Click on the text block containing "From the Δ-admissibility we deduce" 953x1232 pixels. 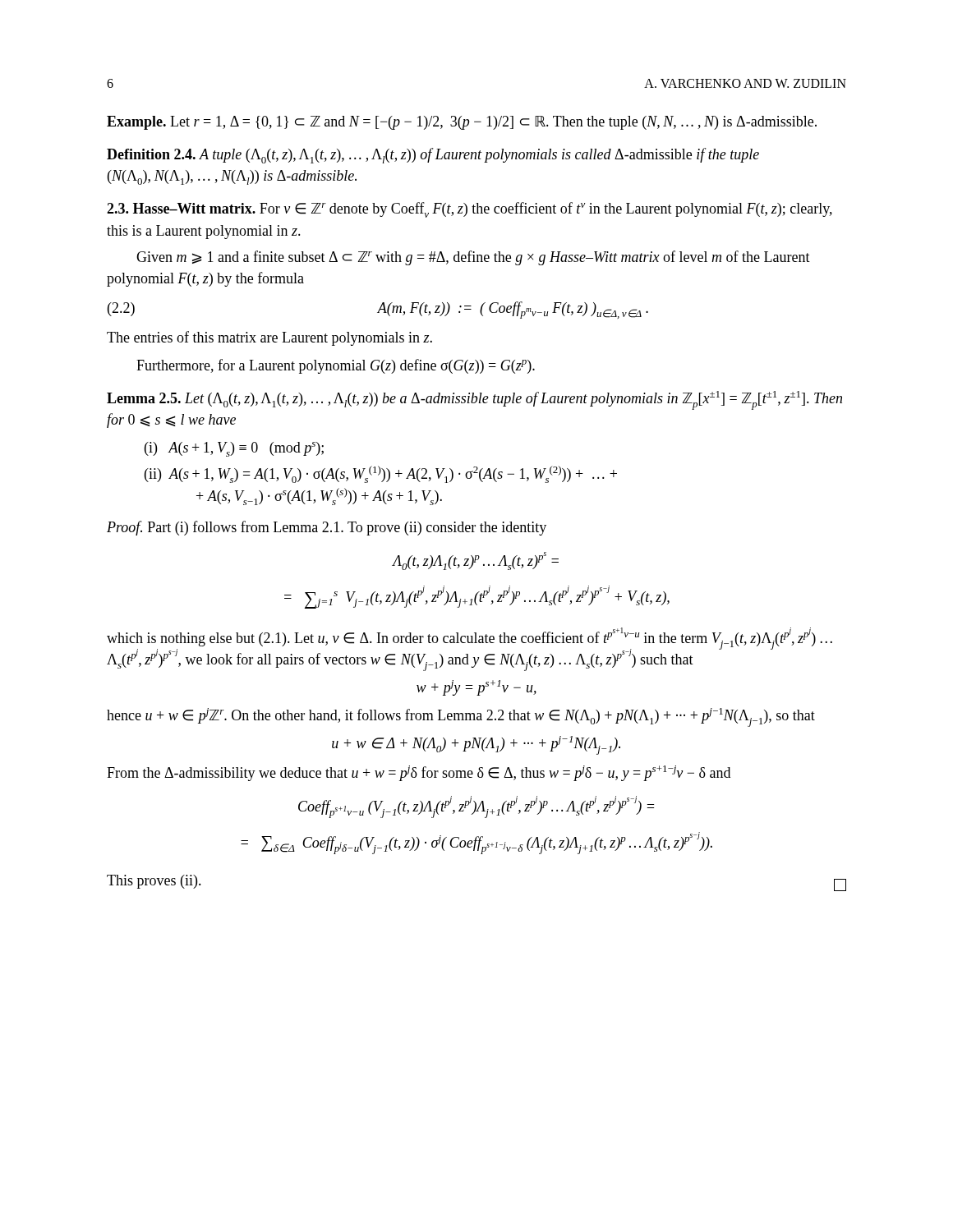[419, 772]
